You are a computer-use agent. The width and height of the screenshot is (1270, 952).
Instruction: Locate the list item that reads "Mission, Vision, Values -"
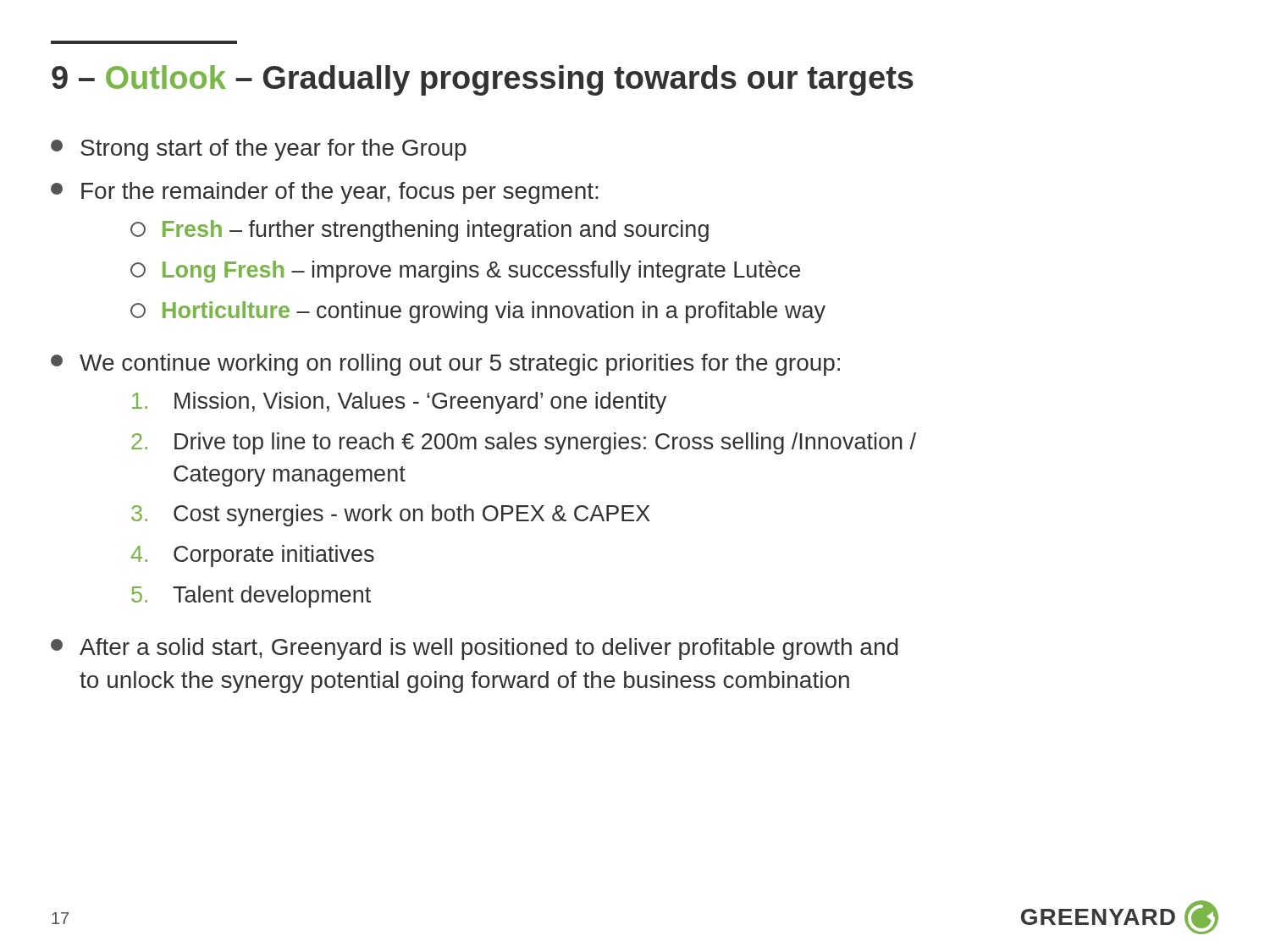pyautogui.click(x=666, y=402)
